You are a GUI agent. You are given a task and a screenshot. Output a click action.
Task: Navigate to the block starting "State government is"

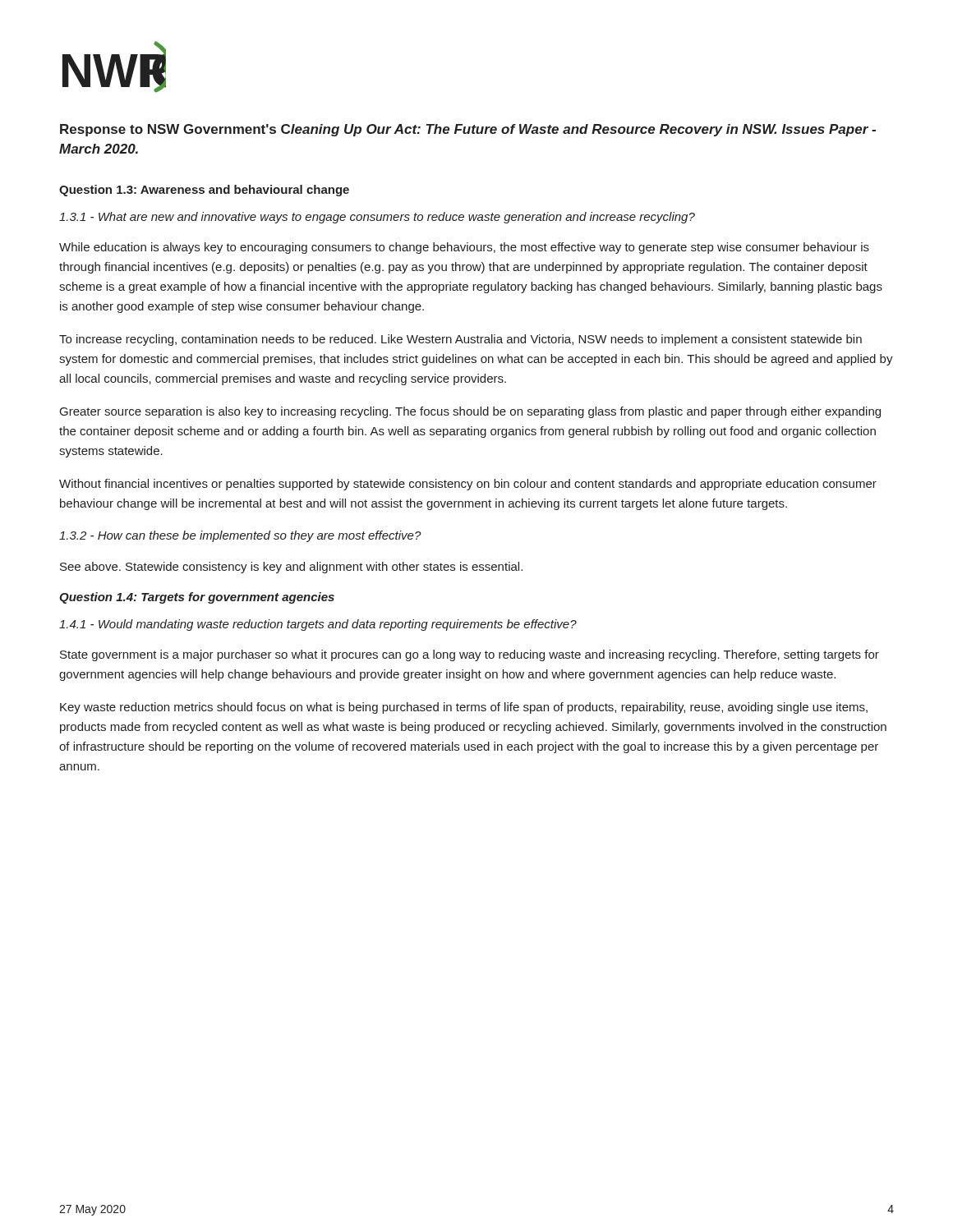469,664
